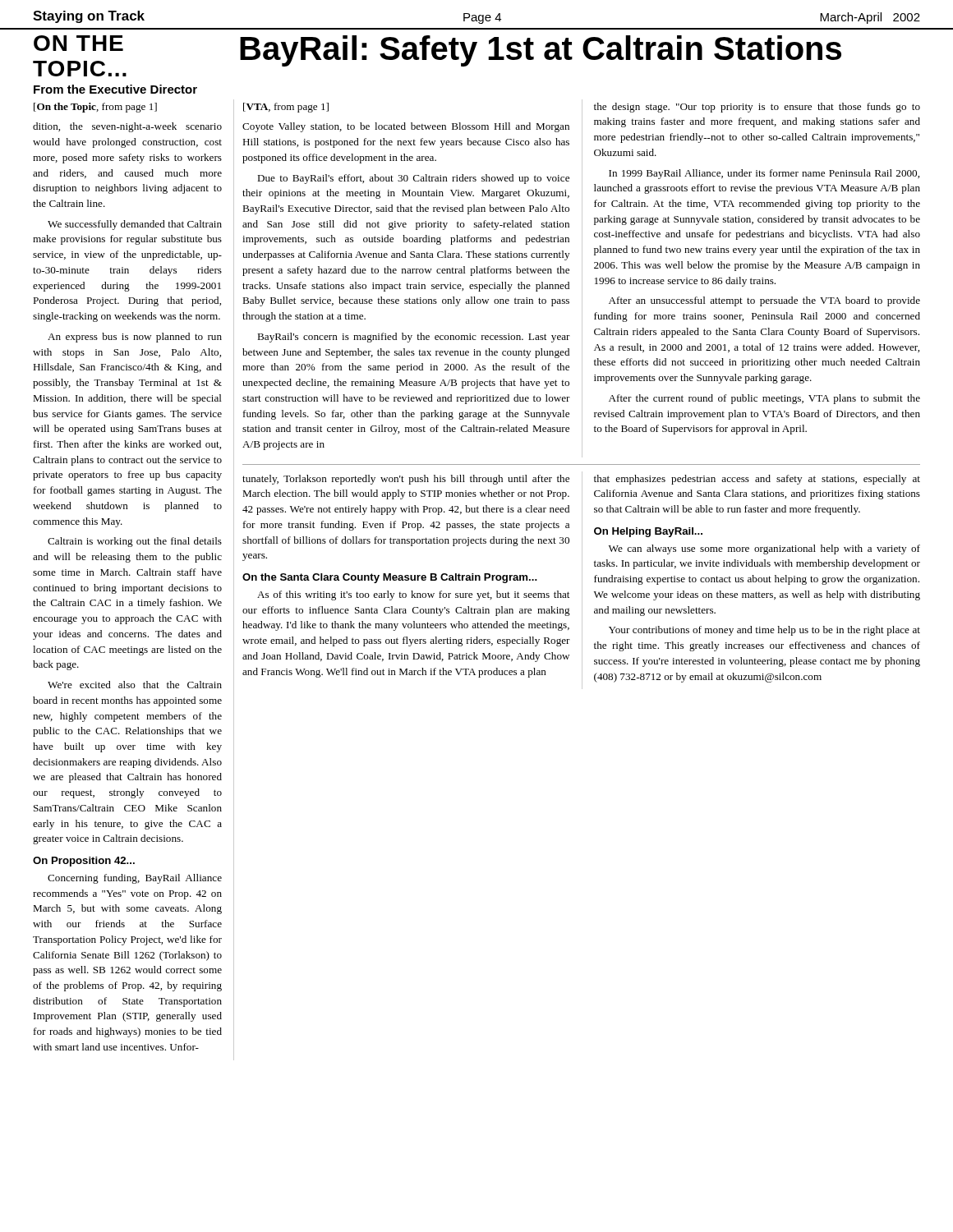Select the title containing "BayRail: Safety 1st at"

(540, 48)
